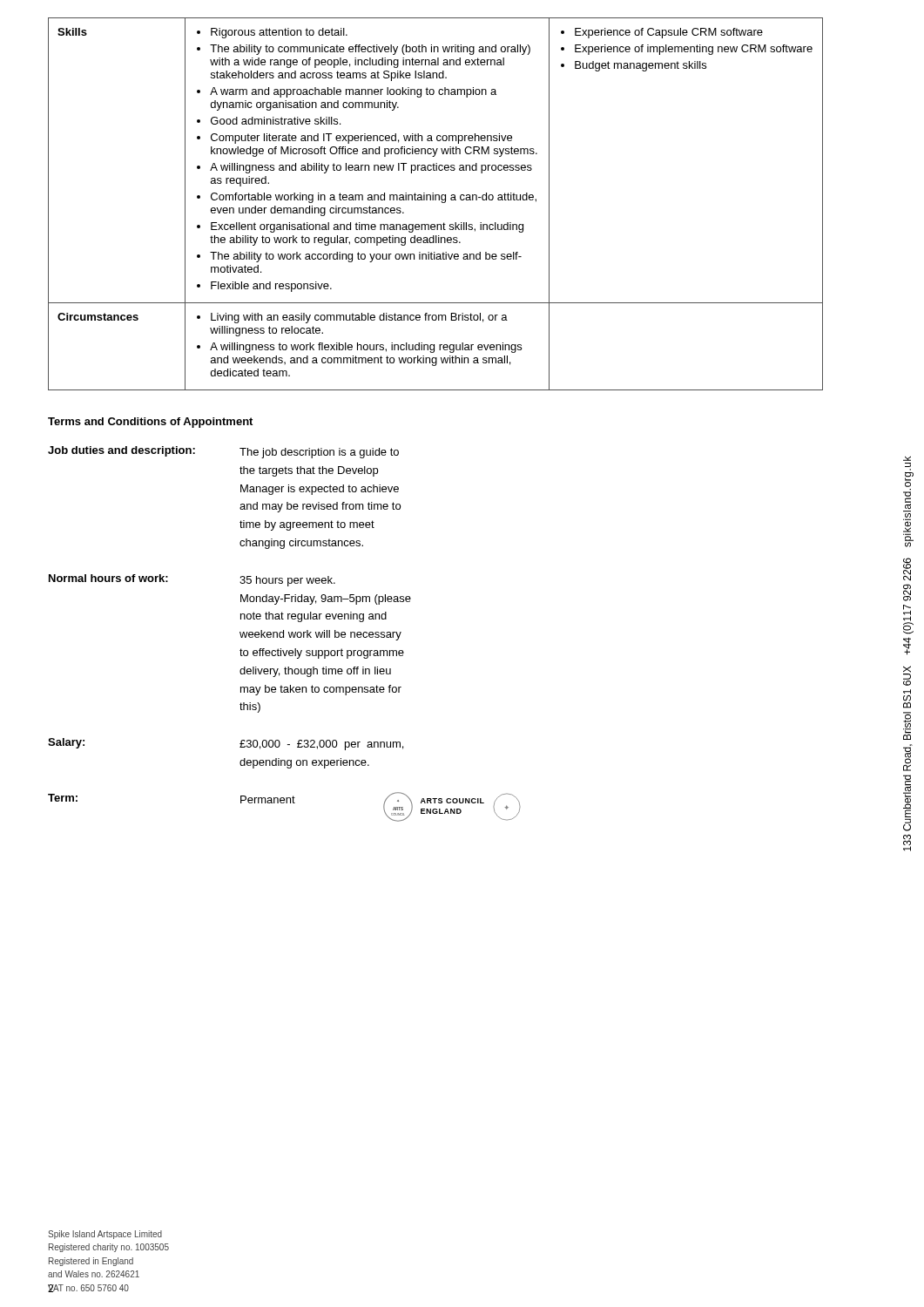Viewport: 924px width, 1307px height.
Task: Click on the passage starting "Term: Permanent ✦ ARTS COUNCIL ARTS COUNCILENGLAND ✦"
Action: coord(435,807)
